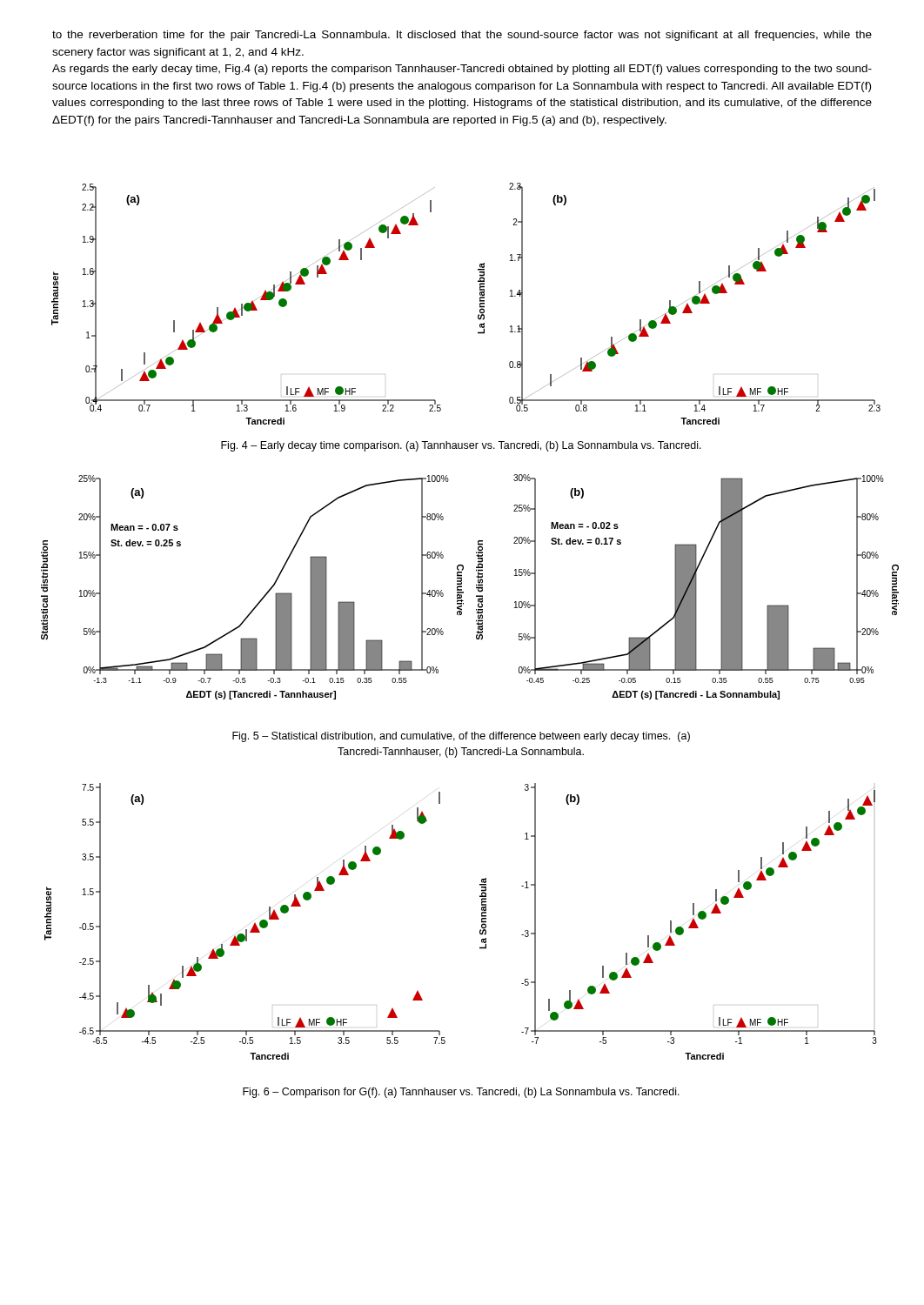Image resolution: width=924 pixels, height=1305 pixels.
Task: Where is the passage that starts "to the reverberation time for"?
Action: click(x=462, y=77)
